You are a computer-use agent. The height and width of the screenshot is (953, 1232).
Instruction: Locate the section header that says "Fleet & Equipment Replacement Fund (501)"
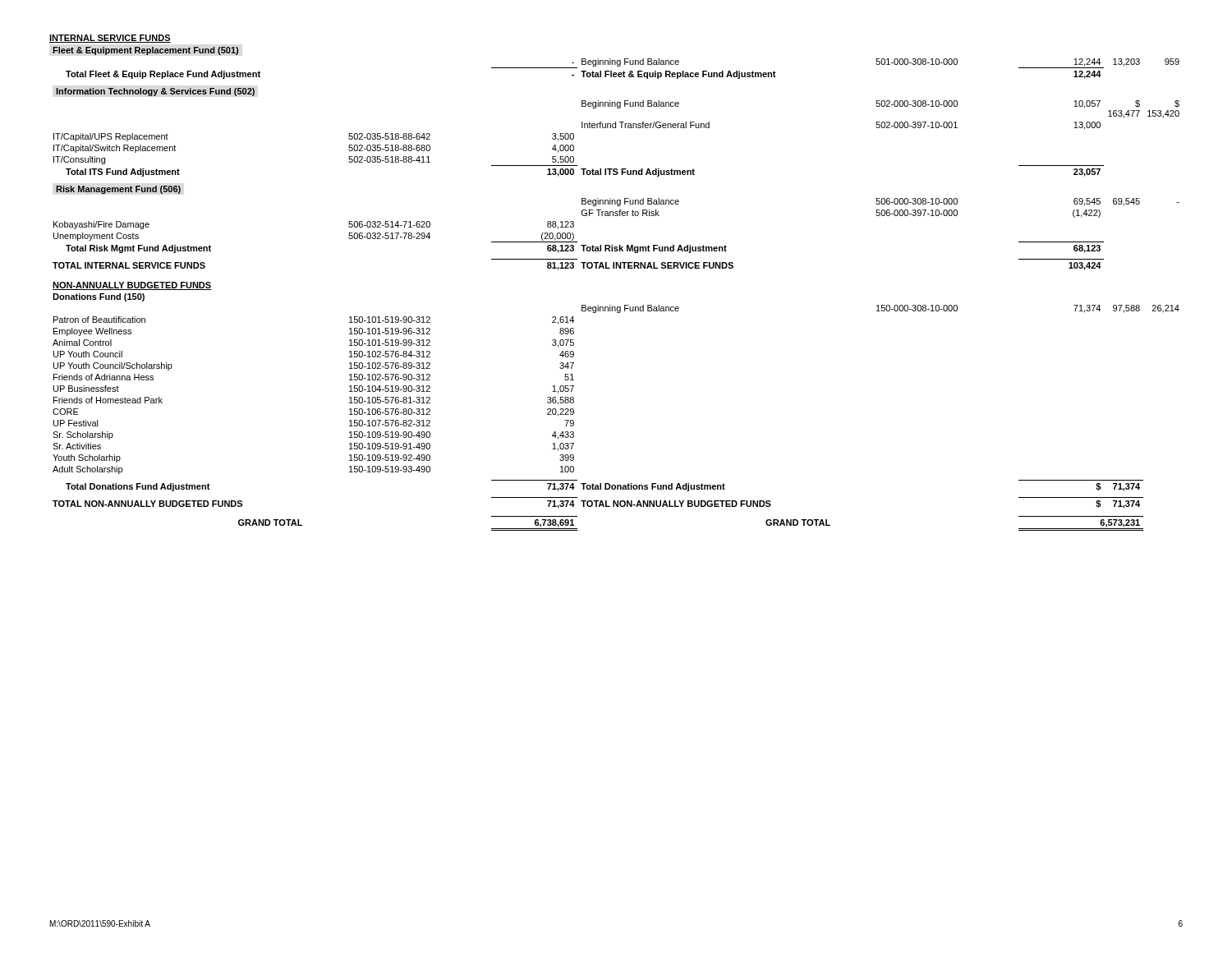point(146,50)
